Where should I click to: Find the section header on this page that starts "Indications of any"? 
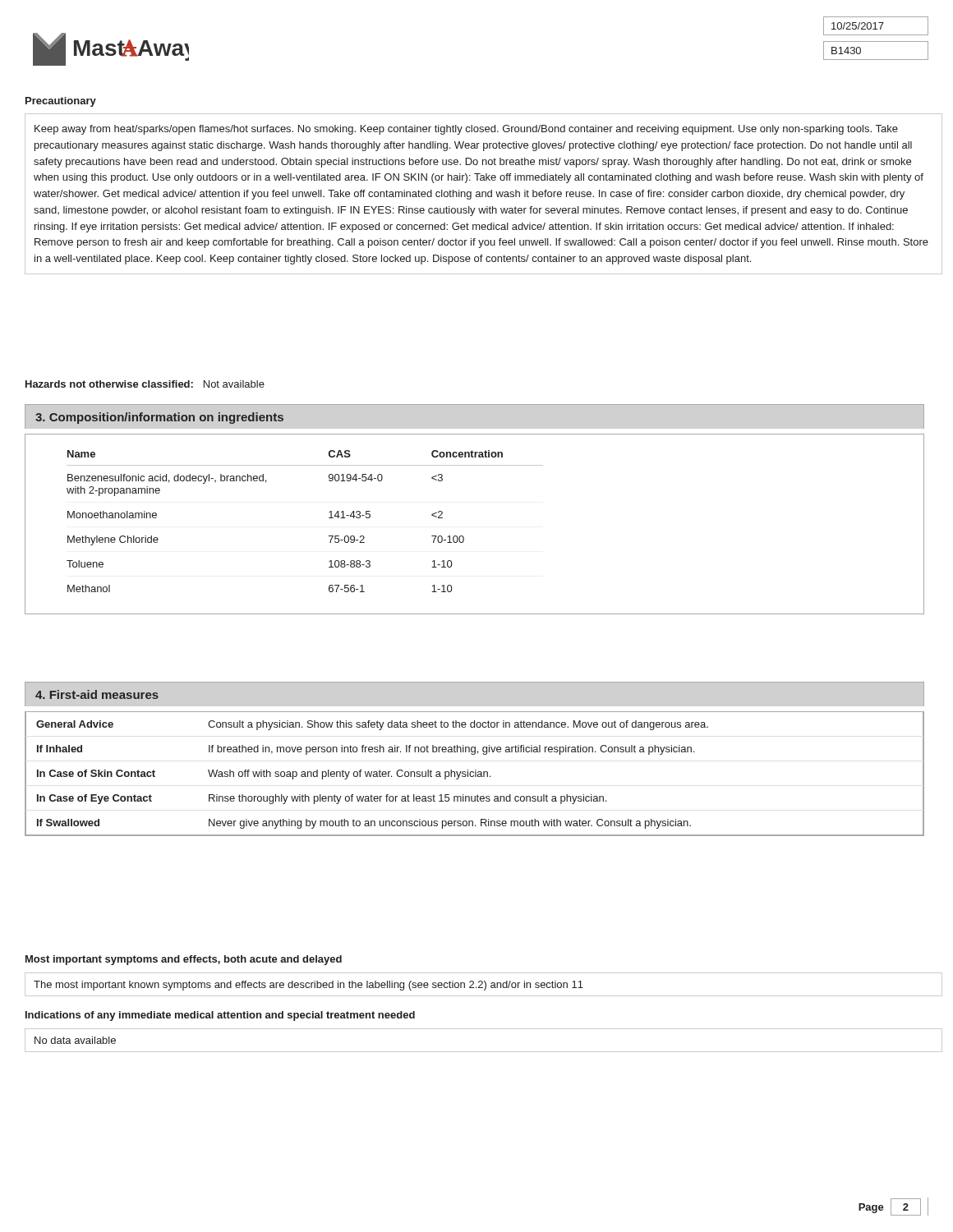click(x=220, y=1015)
